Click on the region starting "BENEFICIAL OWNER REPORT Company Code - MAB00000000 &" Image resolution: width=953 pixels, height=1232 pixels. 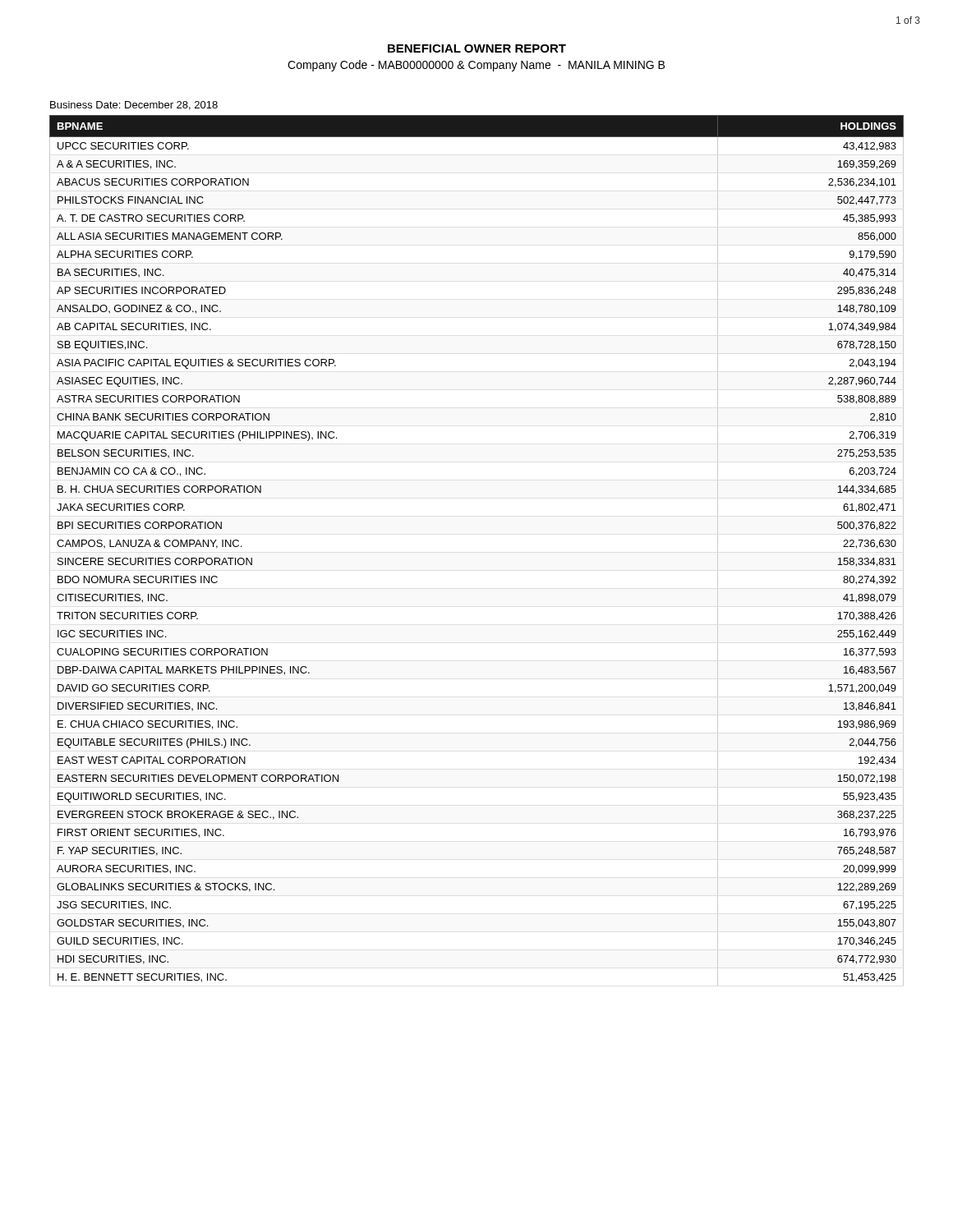pos(476,56)
